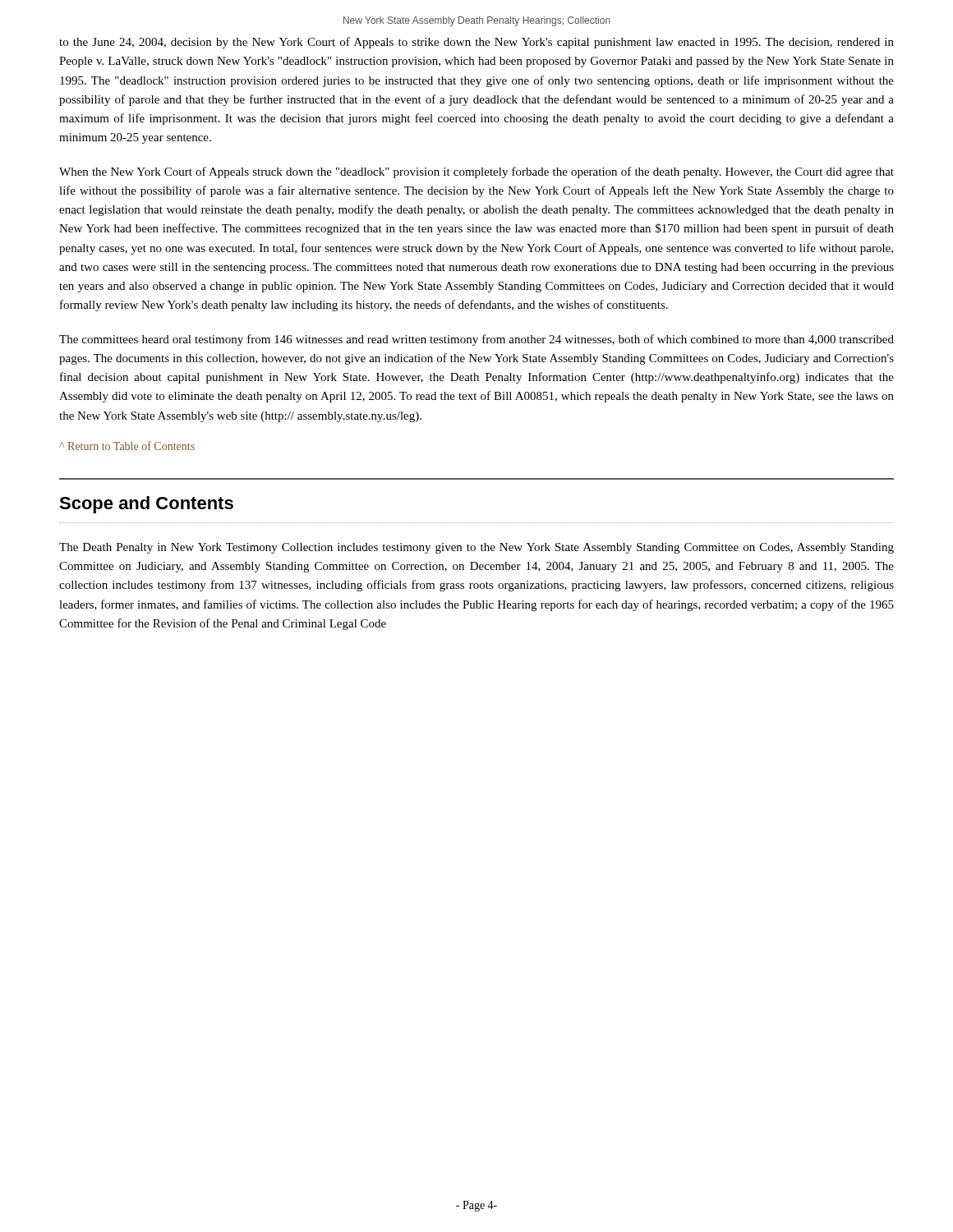The height and width of the screenshot is (1232, 953).
Task: Click on the text block containing "When the New York Court"
Action: coord(476,238)
